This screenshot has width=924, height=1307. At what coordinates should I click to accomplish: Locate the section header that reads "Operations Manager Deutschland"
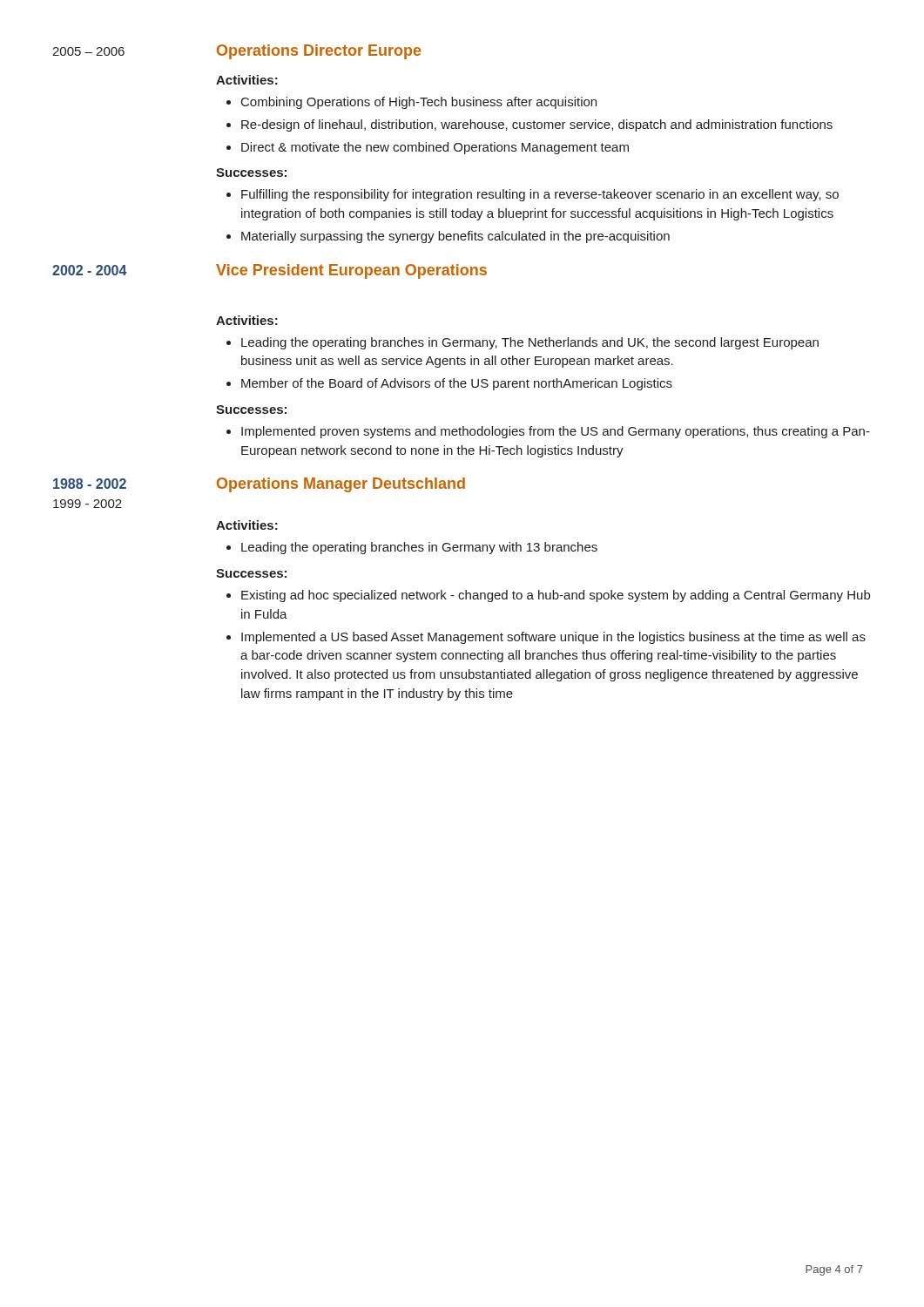(x=341, y=484)
